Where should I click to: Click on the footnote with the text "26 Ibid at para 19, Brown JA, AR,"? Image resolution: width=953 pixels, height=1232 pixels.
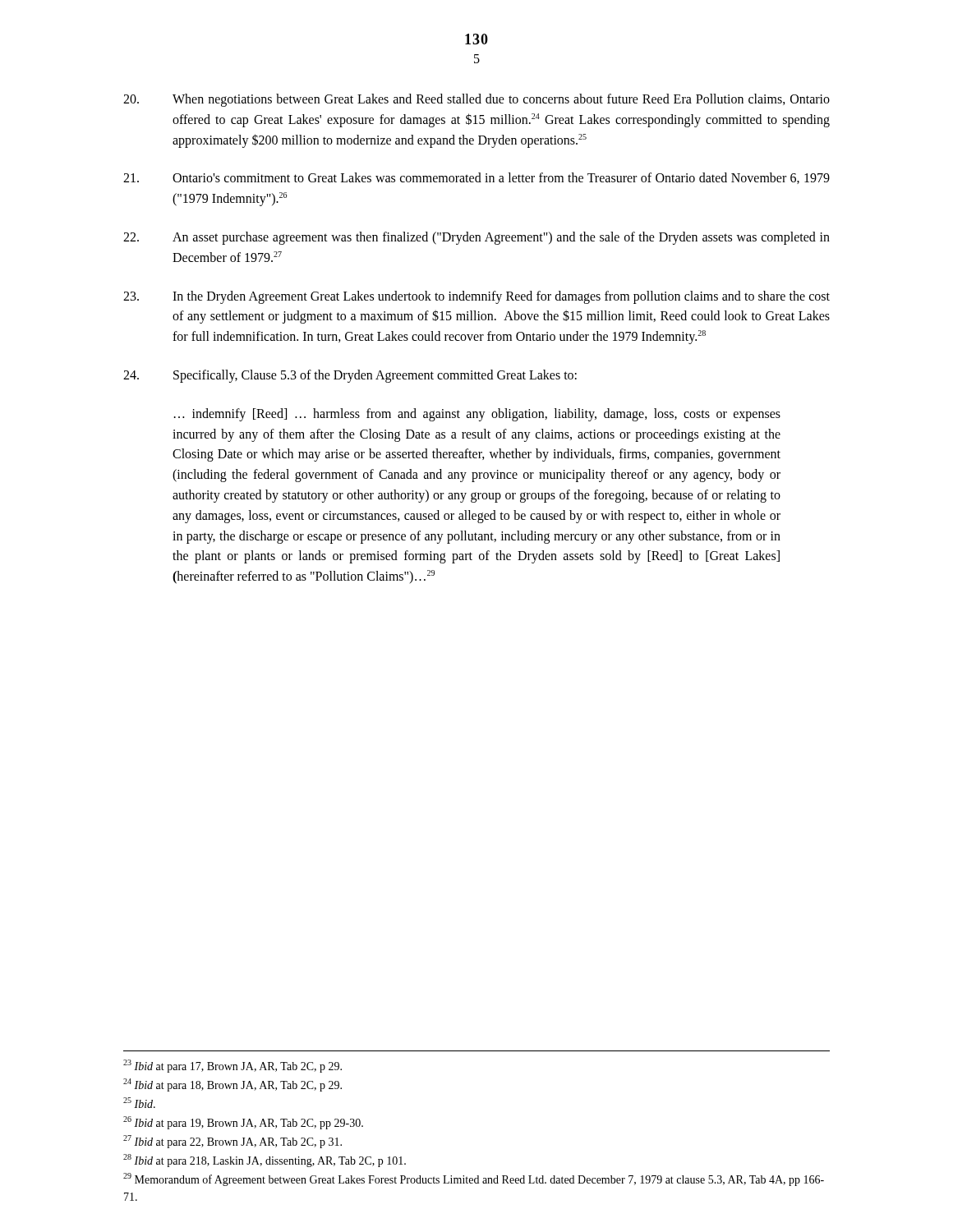pos(243,1122)
